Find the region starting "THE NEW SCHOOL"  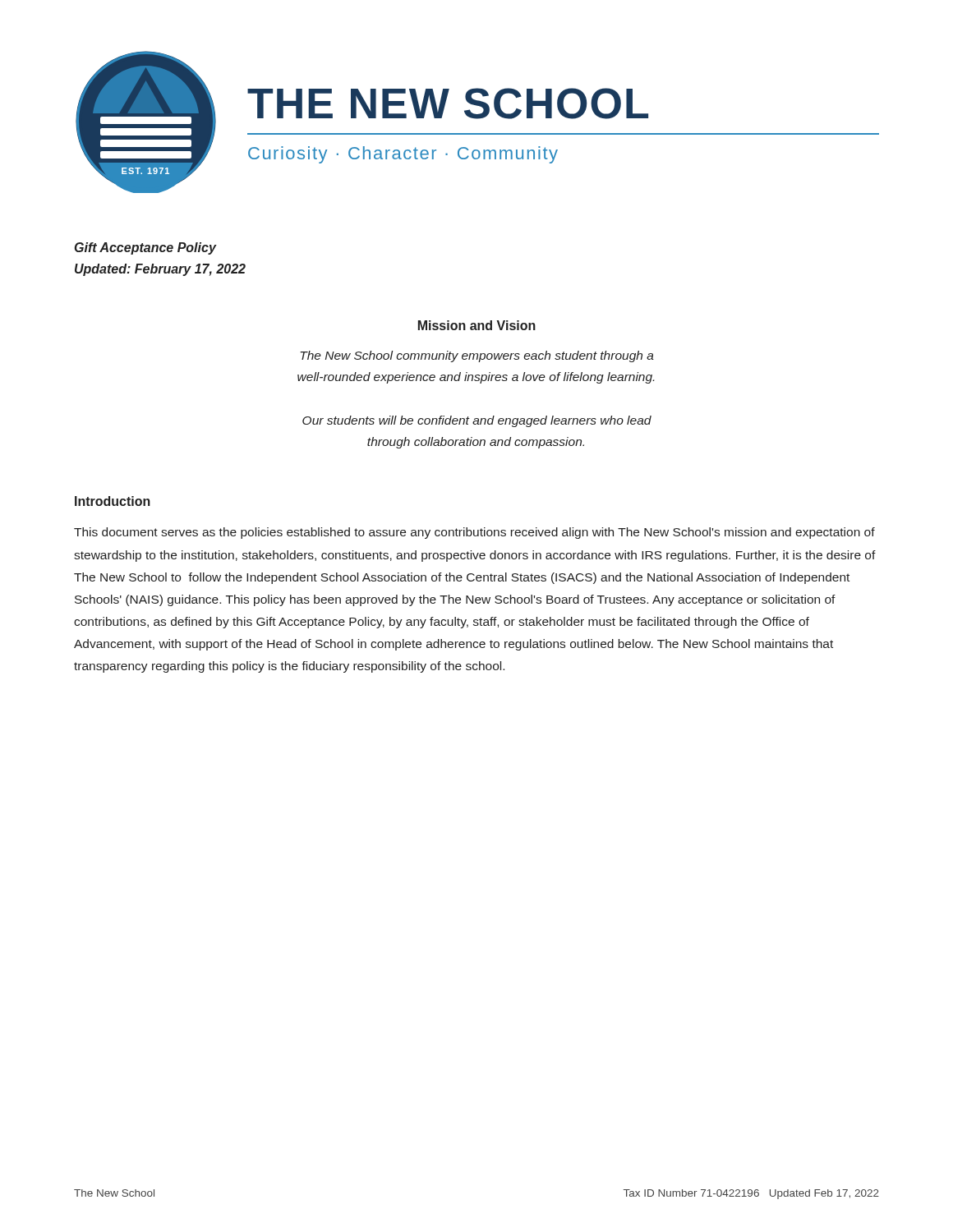coord(449,103)
